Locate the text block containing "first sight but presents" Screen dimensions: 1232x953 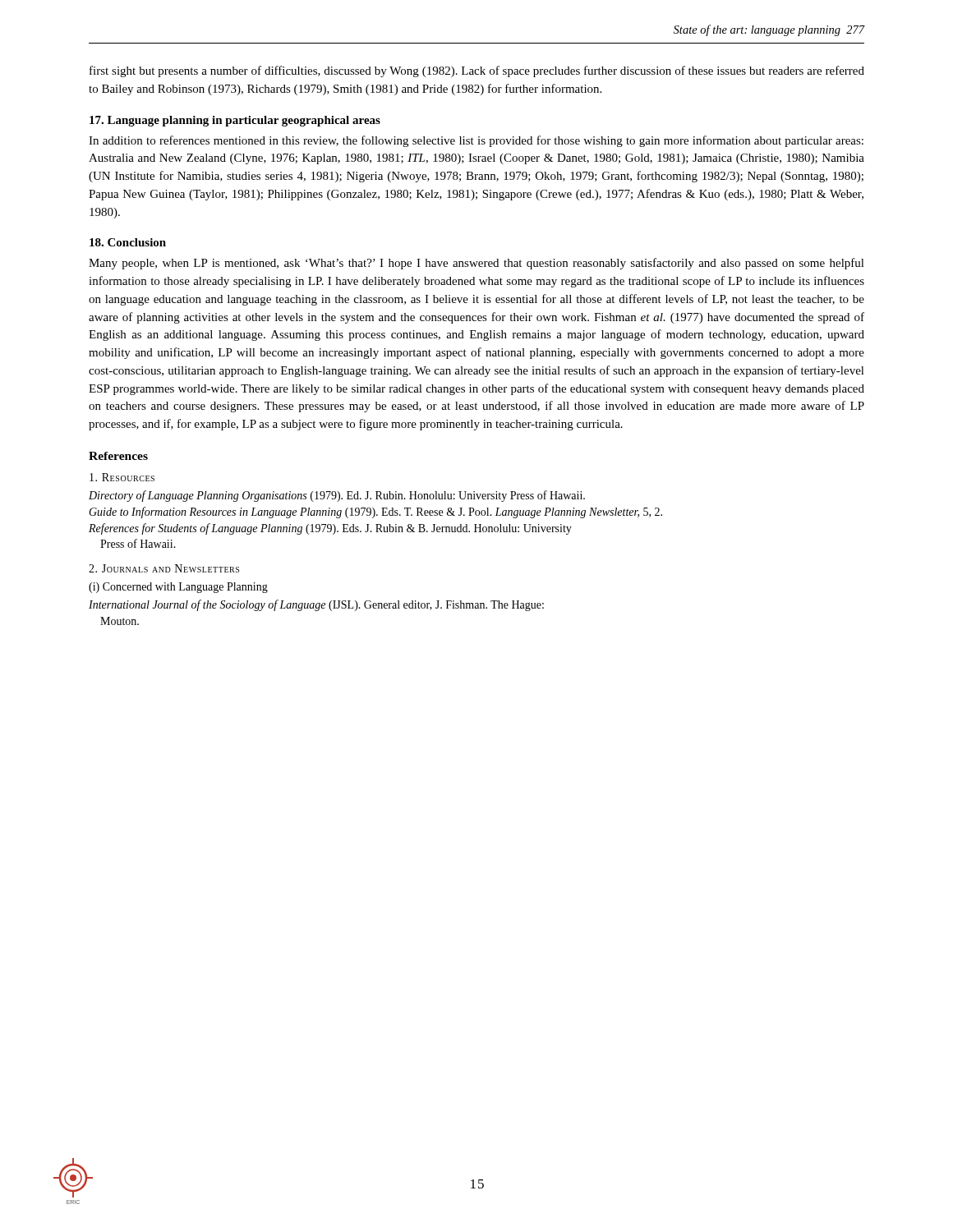pyautogui.click(x=476, y=80)
